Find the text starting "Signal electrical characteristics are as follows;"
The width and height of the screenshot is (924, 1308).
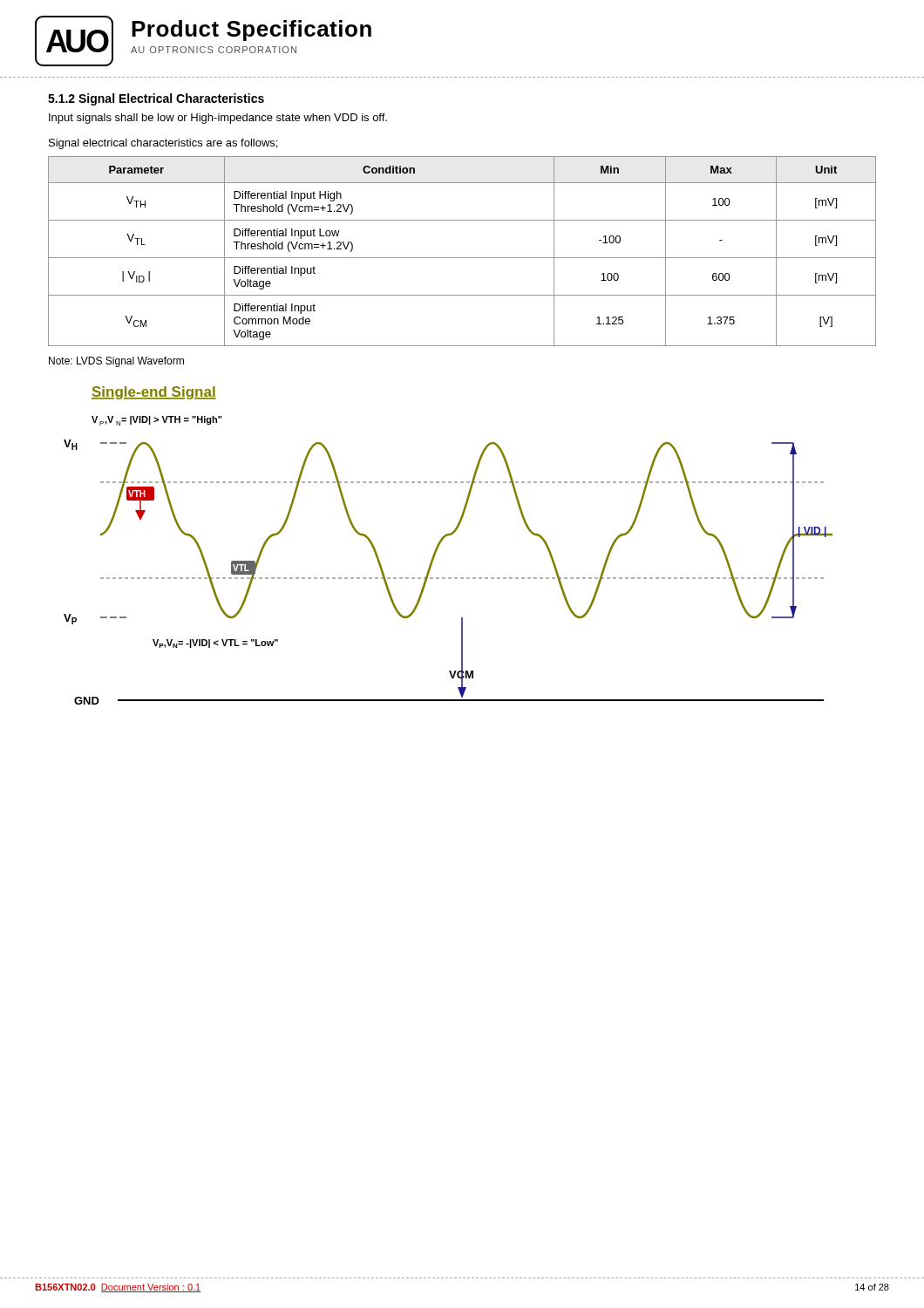(x=163, y=143)
